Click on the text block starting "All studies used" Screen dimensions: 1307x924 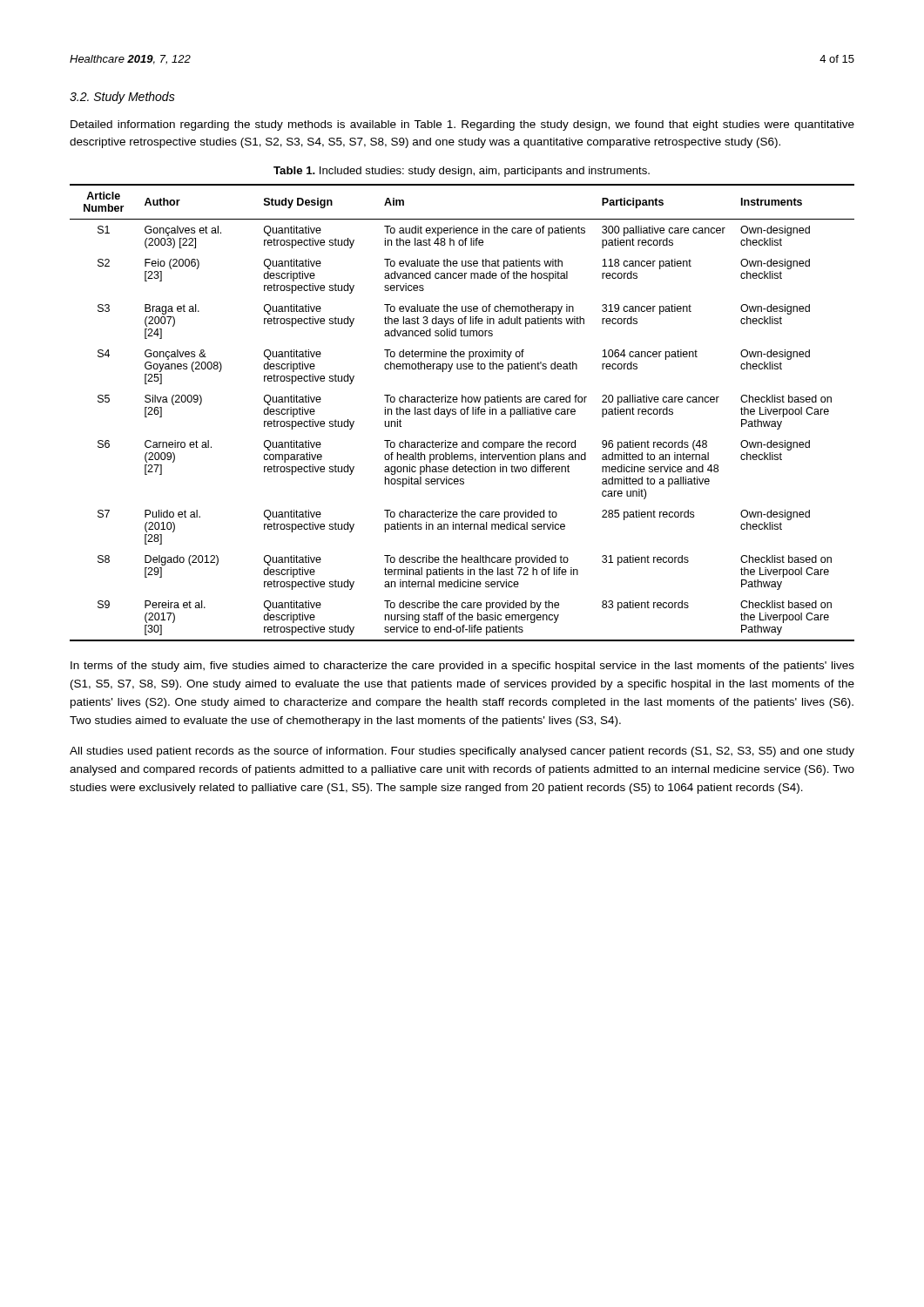462,770
